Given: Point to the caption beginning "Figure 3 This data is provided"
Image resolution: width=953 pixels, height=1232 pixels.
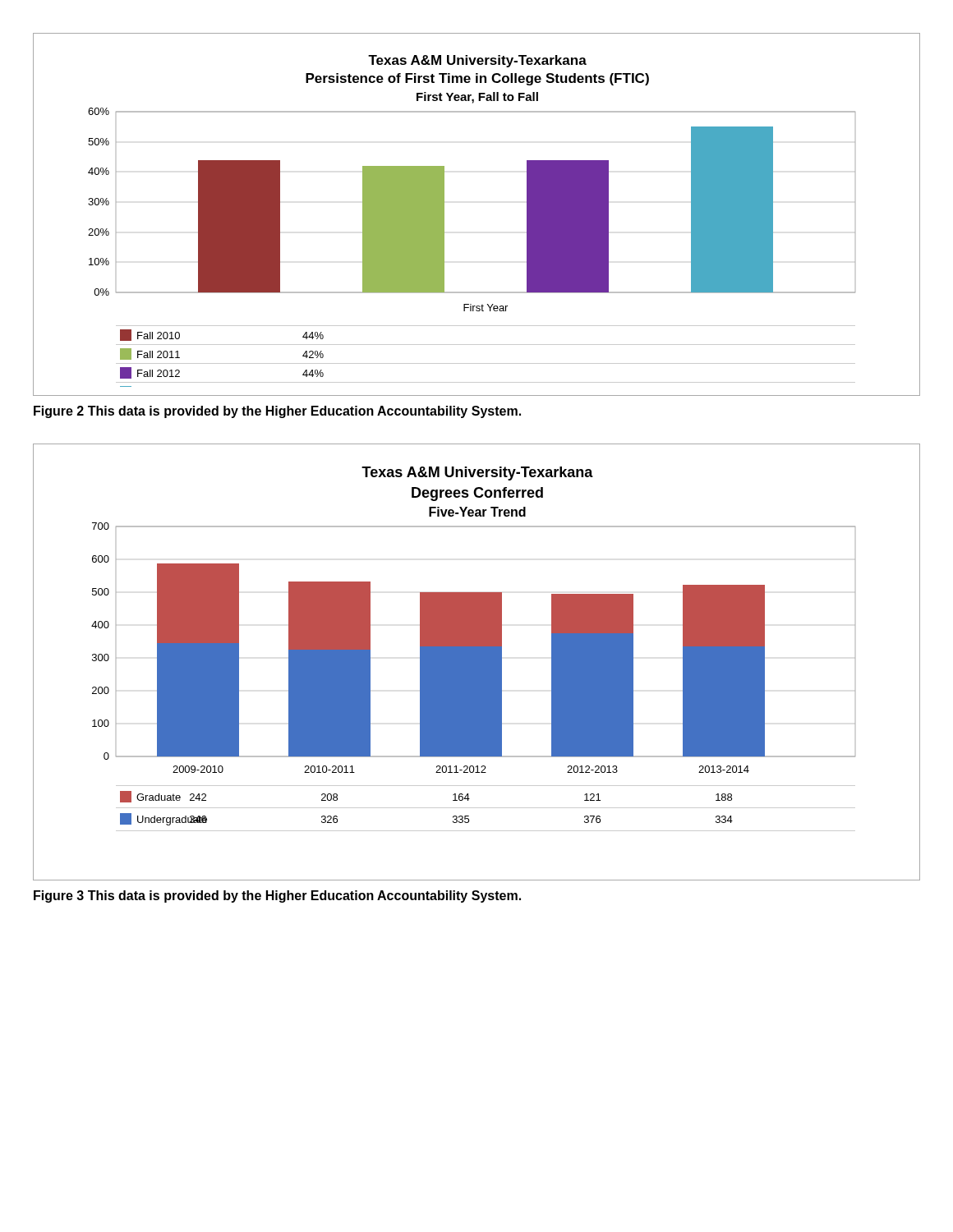Looking at the screenshot, I should [277, 896].
